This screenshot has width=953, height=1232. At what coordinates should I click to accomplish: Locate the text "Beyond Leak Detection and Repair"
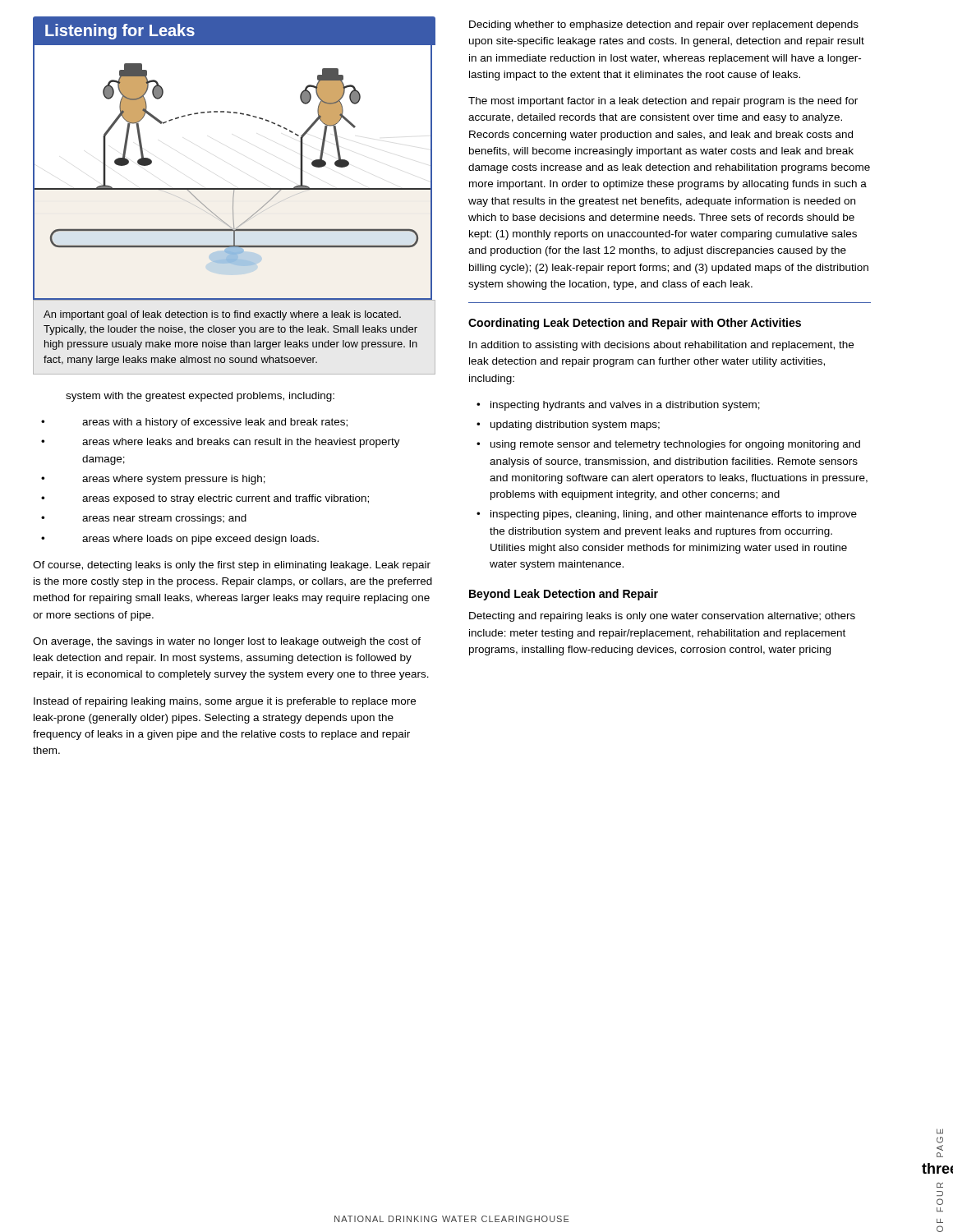pos(563,594)
